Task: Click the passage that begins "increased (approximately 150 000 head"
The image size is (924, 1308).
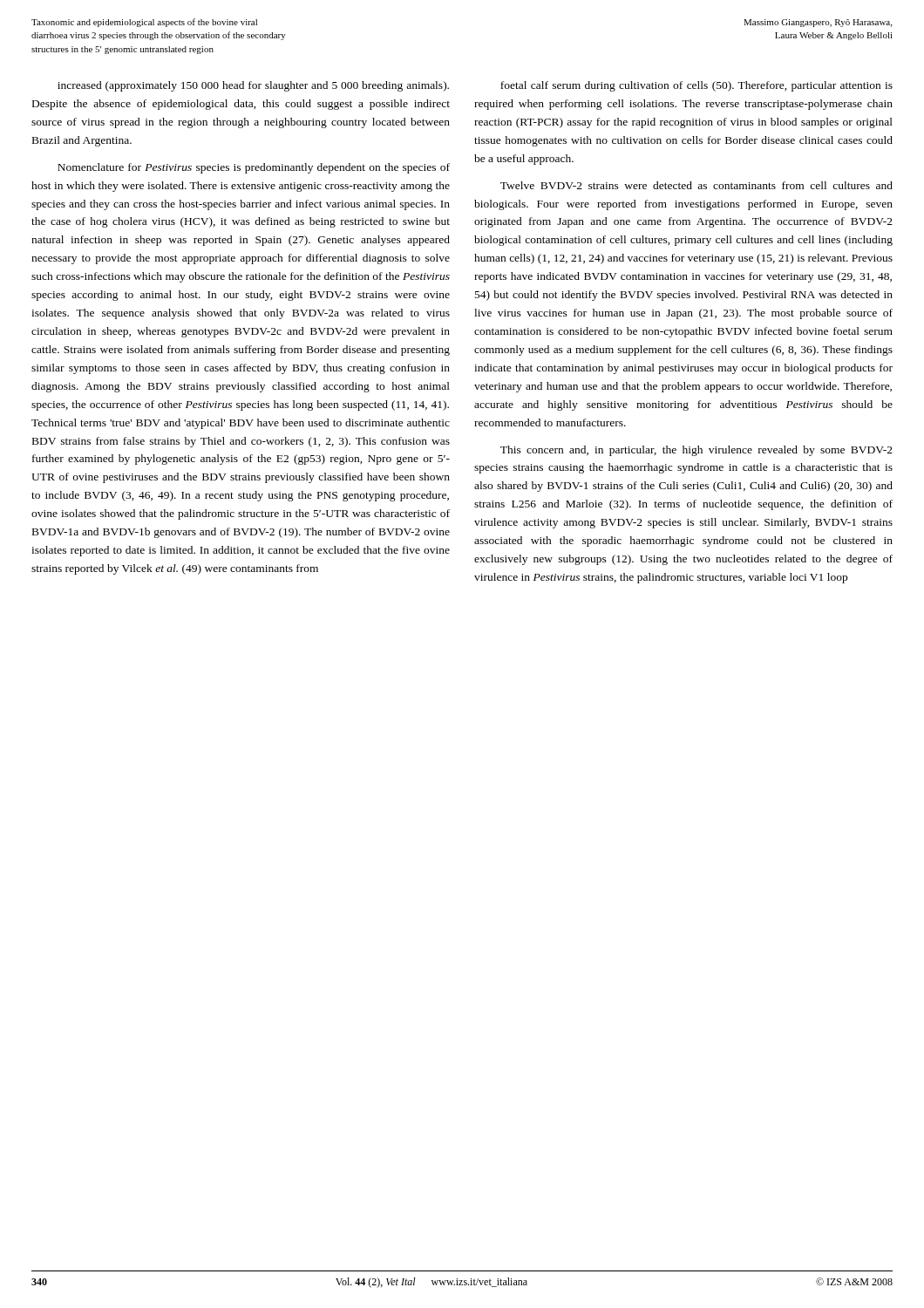Action: tap(241, 327)
